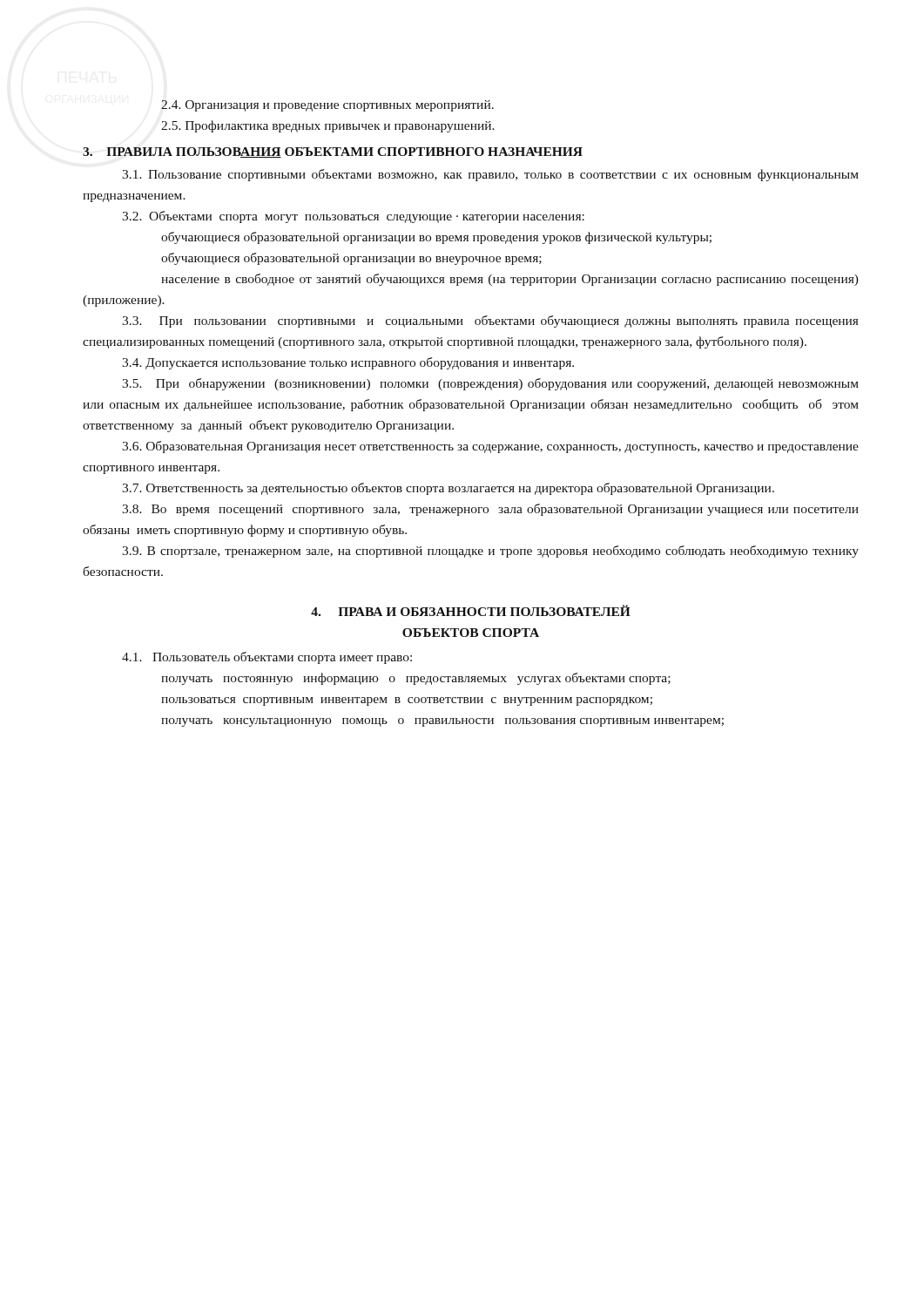Click the section header that begins "3. ПРАВИЛА ПОЛЬЗОВАНИЯ ОБЪЕКТАМИ СПОРТИВНОГО"

pyautogui.click(x=471, y=152)
